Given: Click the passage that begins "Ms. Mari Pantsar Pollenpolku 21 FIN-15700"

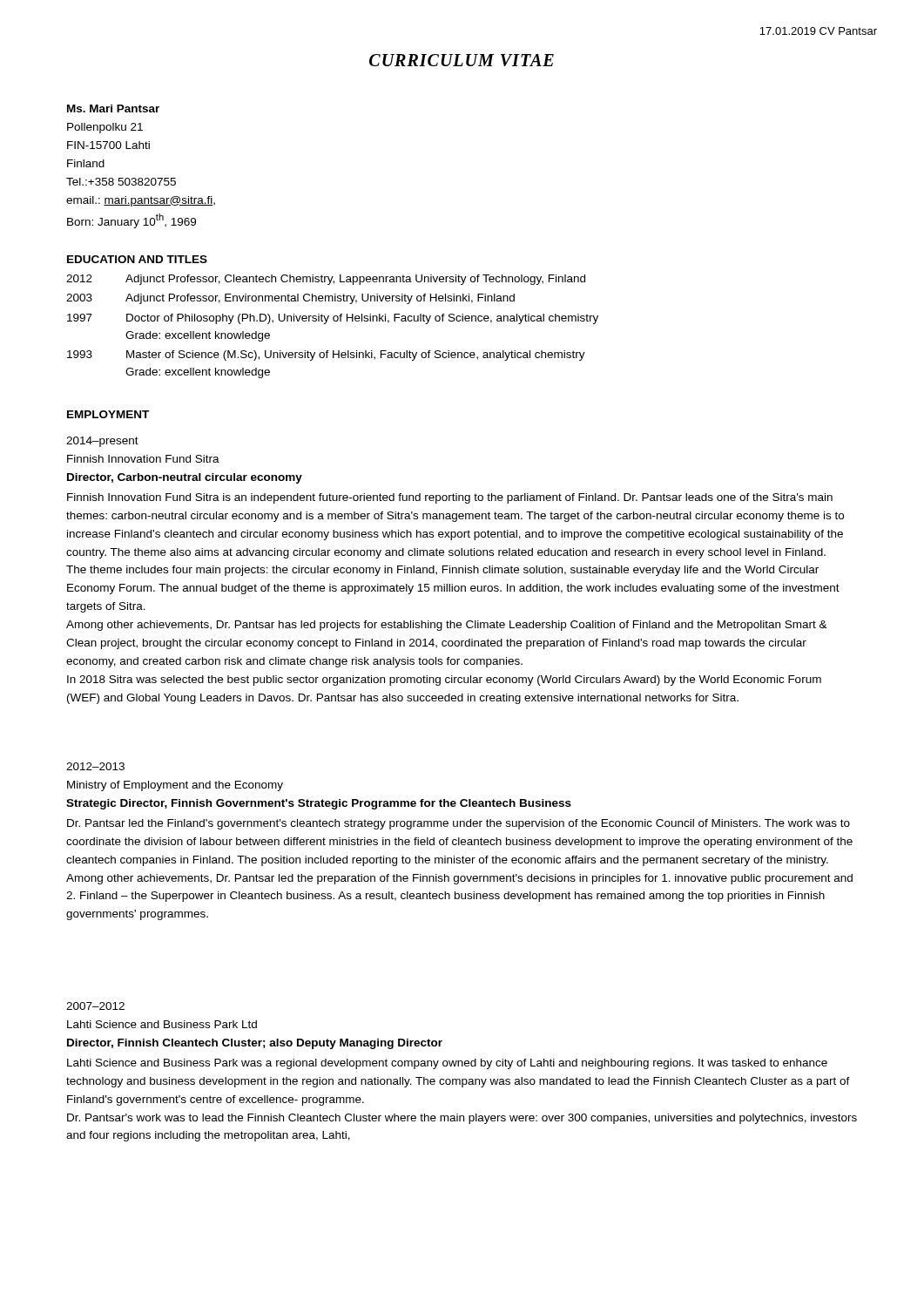Looking at the screenshot, I should [x=141, y=166].
